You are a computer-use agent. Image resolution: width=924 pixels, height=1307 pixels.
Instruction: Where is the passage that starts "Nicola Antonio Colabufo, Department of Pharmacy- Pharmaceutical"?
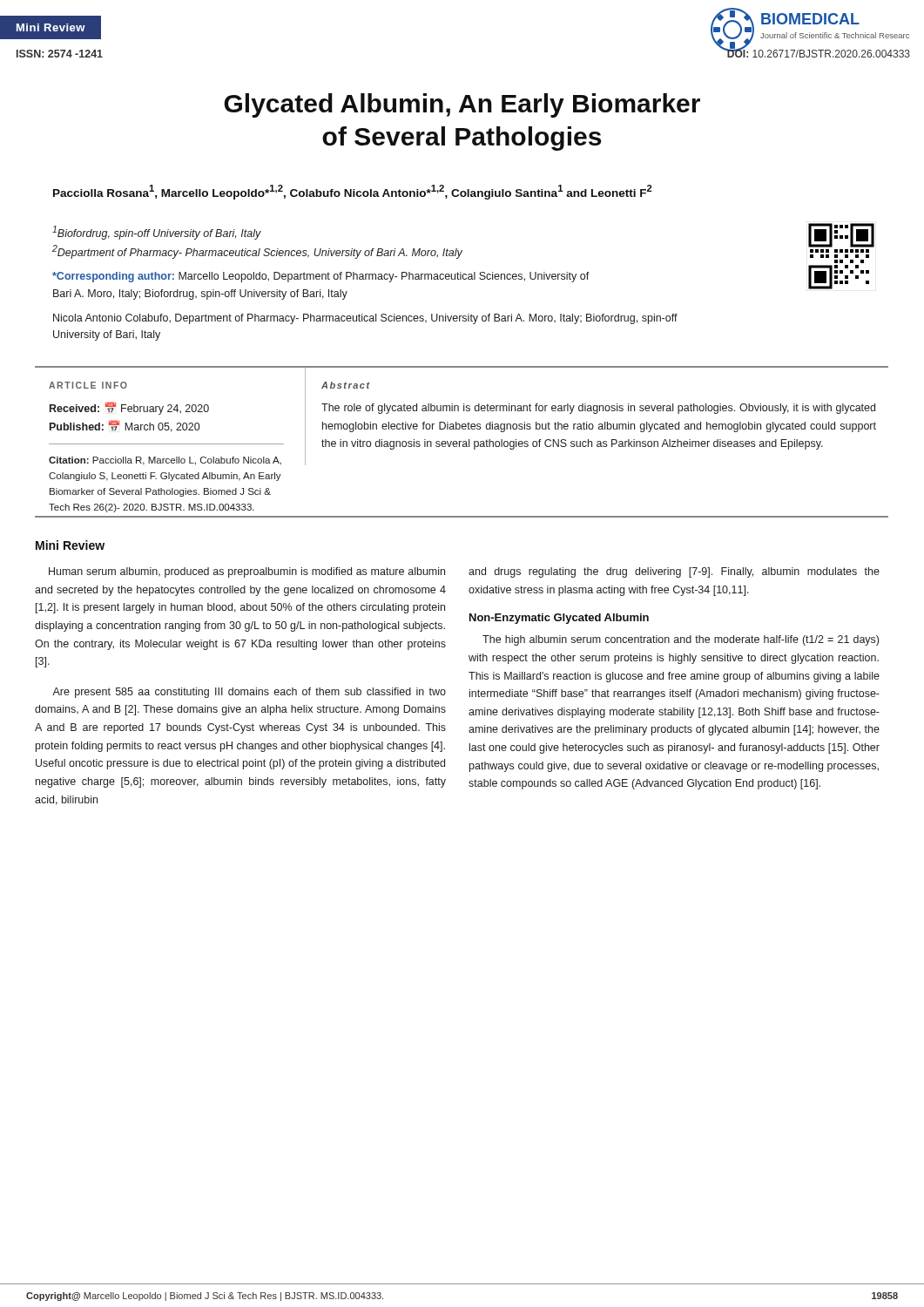click(365, 326)
